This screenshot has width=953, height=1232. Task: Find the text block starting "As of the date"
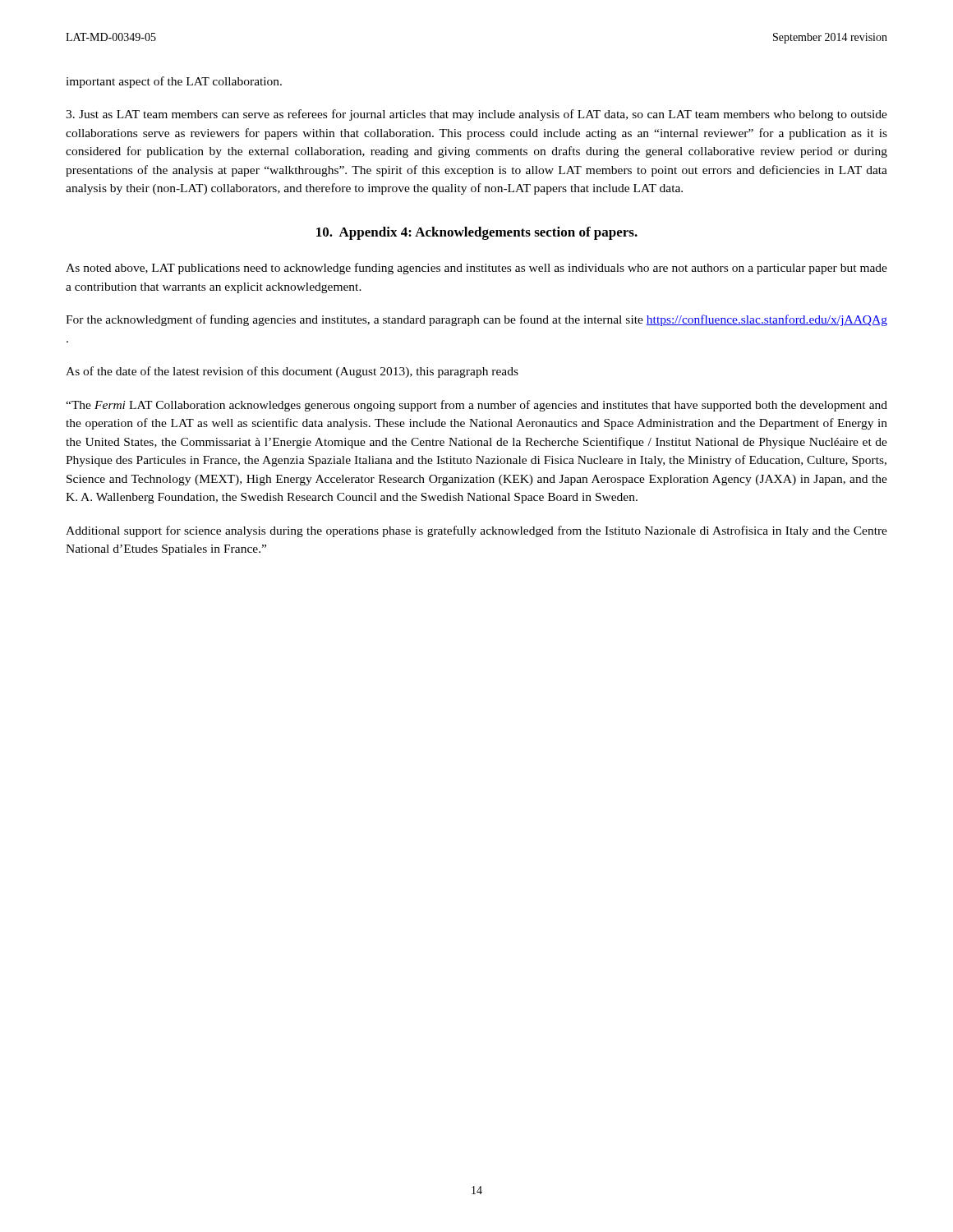tap(292, 371)
